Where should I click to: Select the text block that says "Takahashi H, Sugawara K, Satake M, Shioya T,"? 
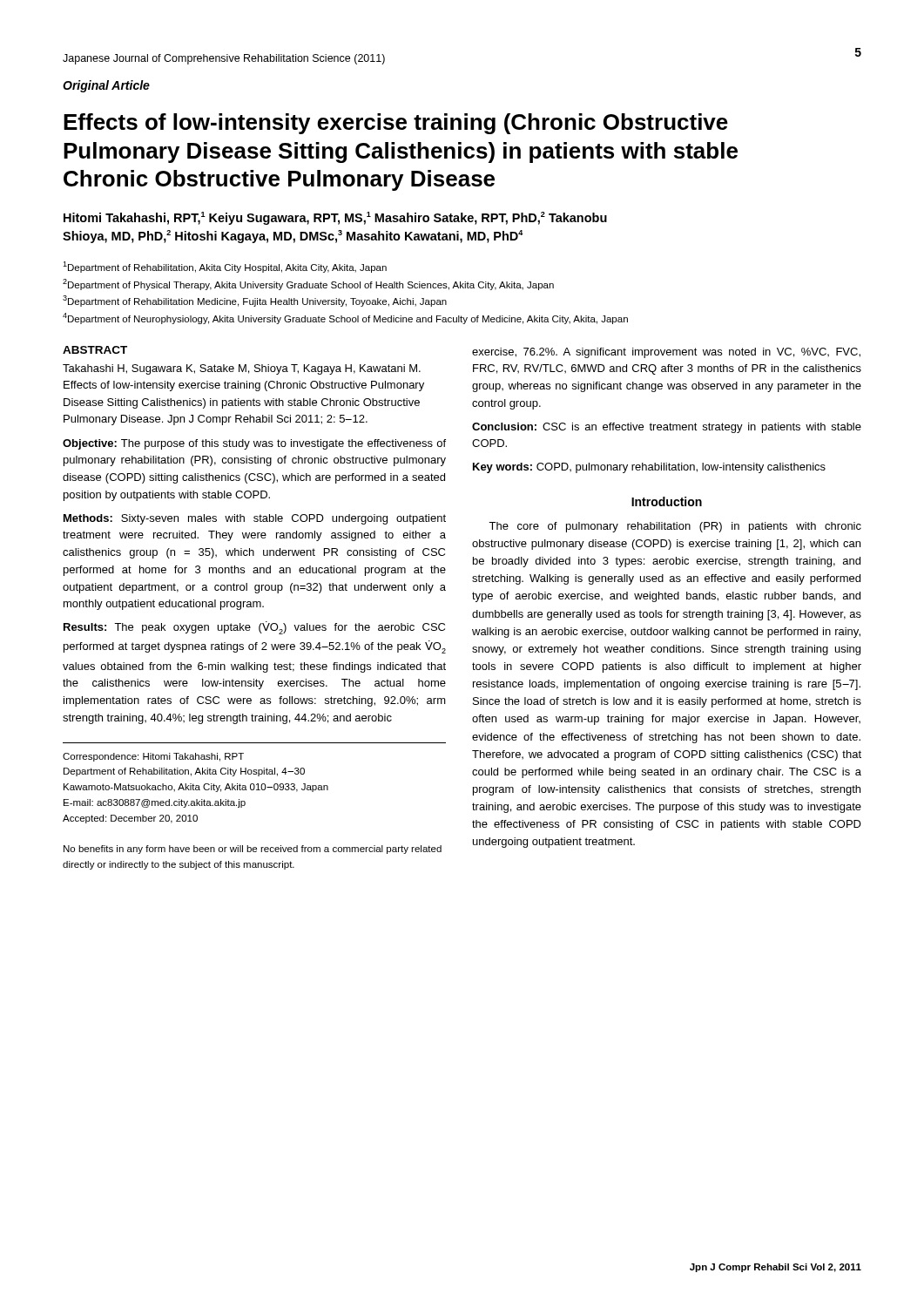coord(244,393)
